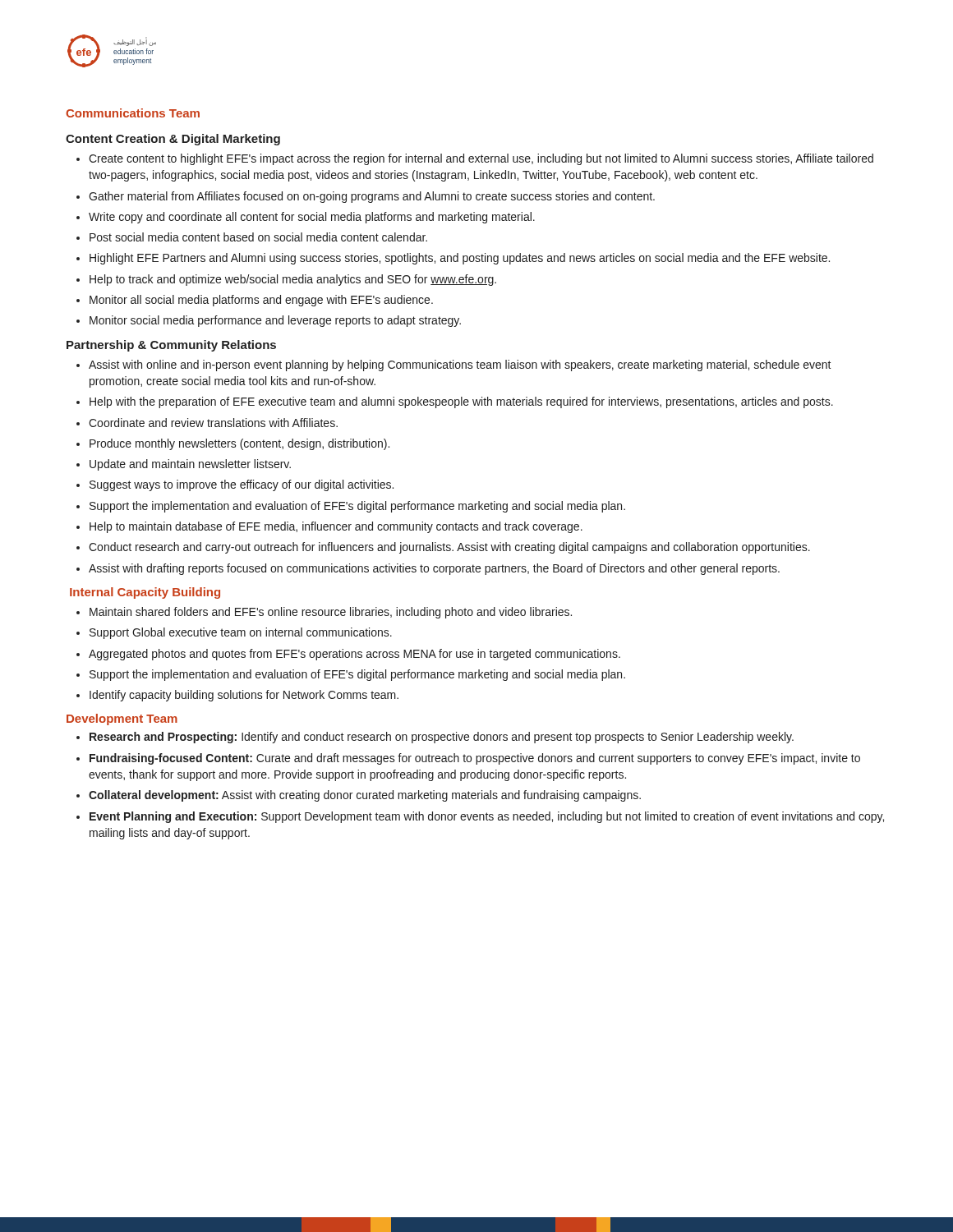
Task: Find the section header that says "Development Team"
Action: tap(122, 719)
